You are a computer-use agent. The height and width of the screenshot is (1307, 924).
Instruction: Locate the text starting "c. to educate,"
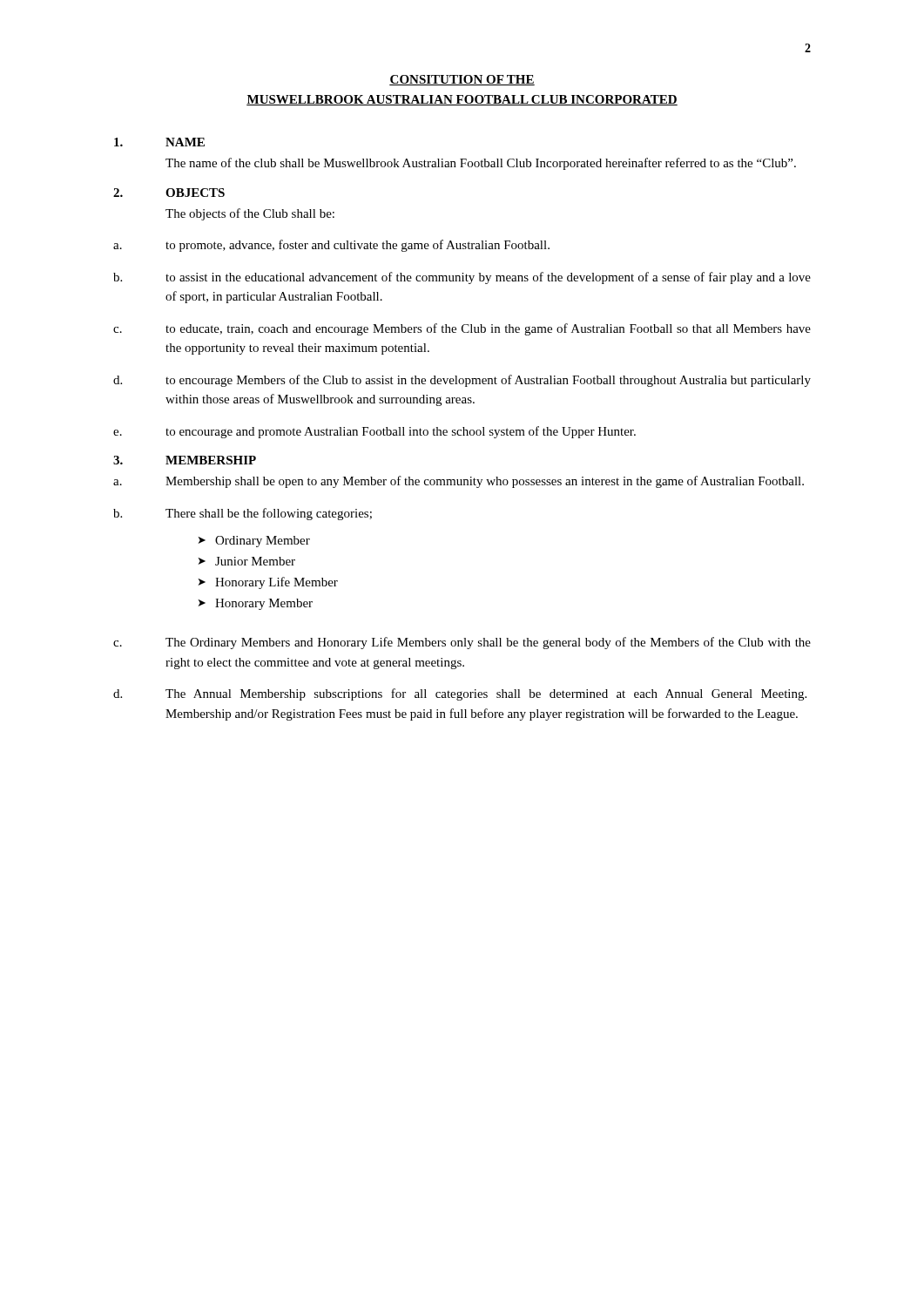click(462, 338)
